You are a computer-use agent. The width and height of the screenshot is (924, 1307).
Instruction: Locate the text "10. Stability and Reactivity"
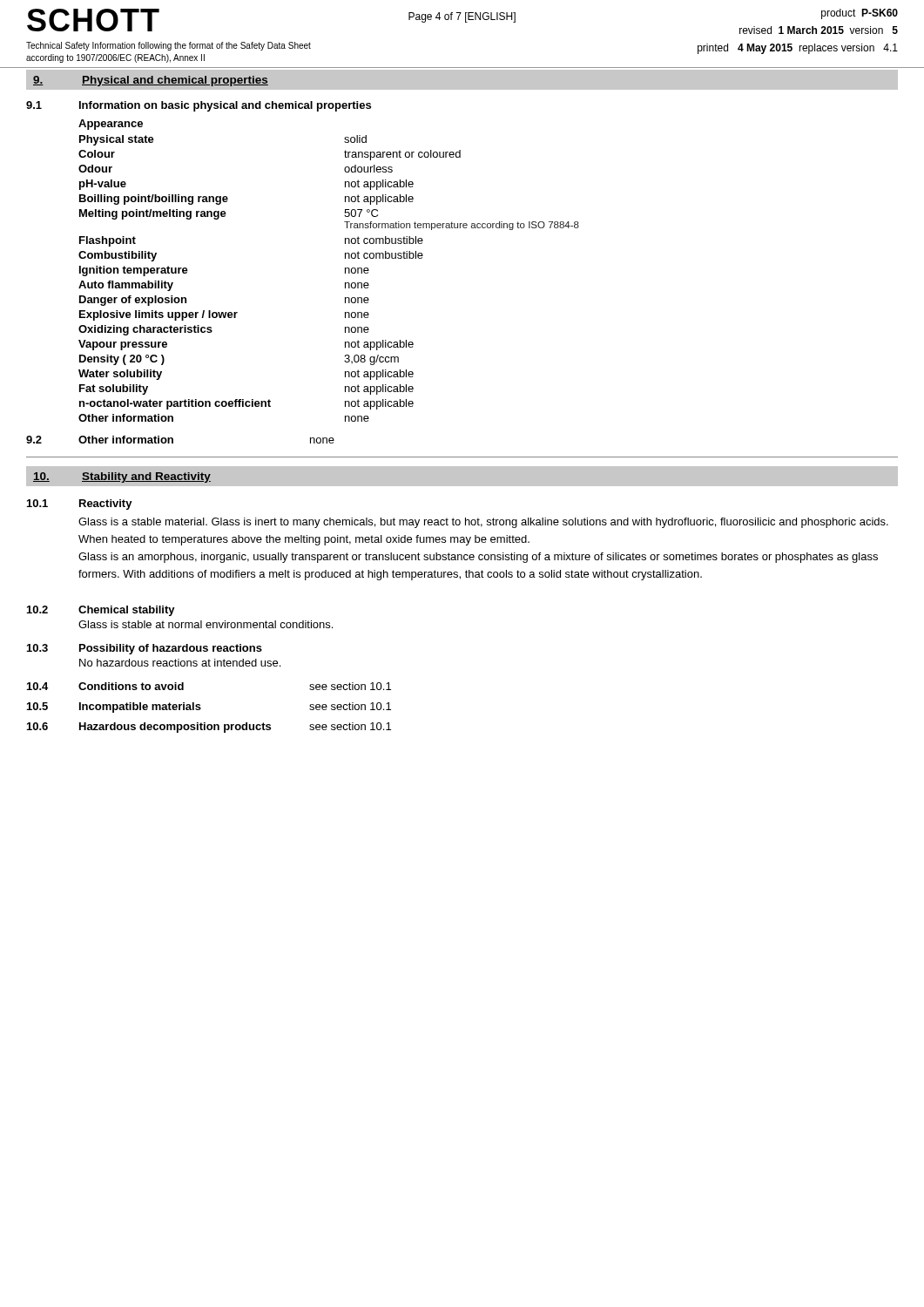click(122, 476)
